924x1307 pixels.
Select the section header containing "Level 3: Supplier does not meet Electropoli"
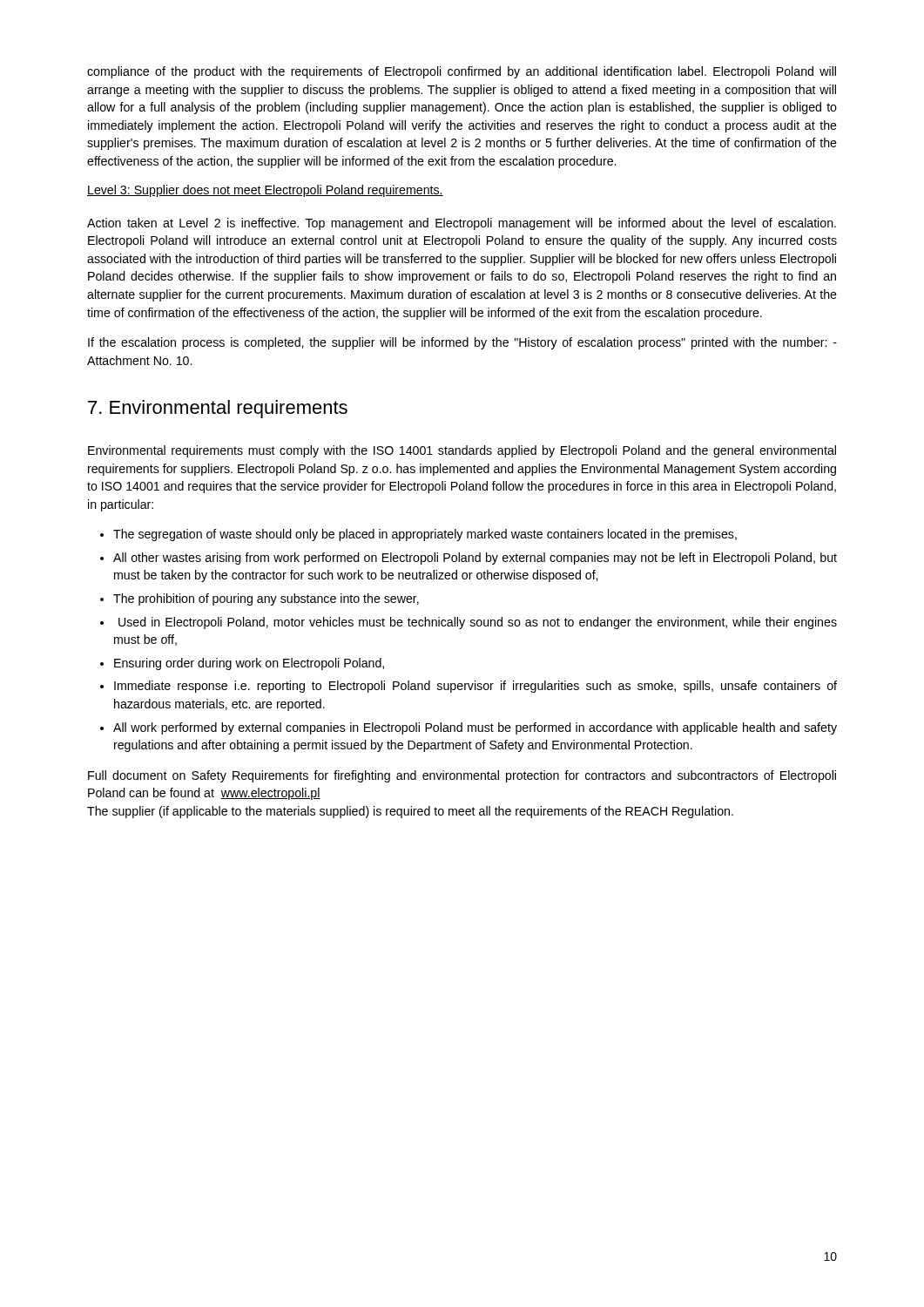pyautogui.click(x=265, y=190)
